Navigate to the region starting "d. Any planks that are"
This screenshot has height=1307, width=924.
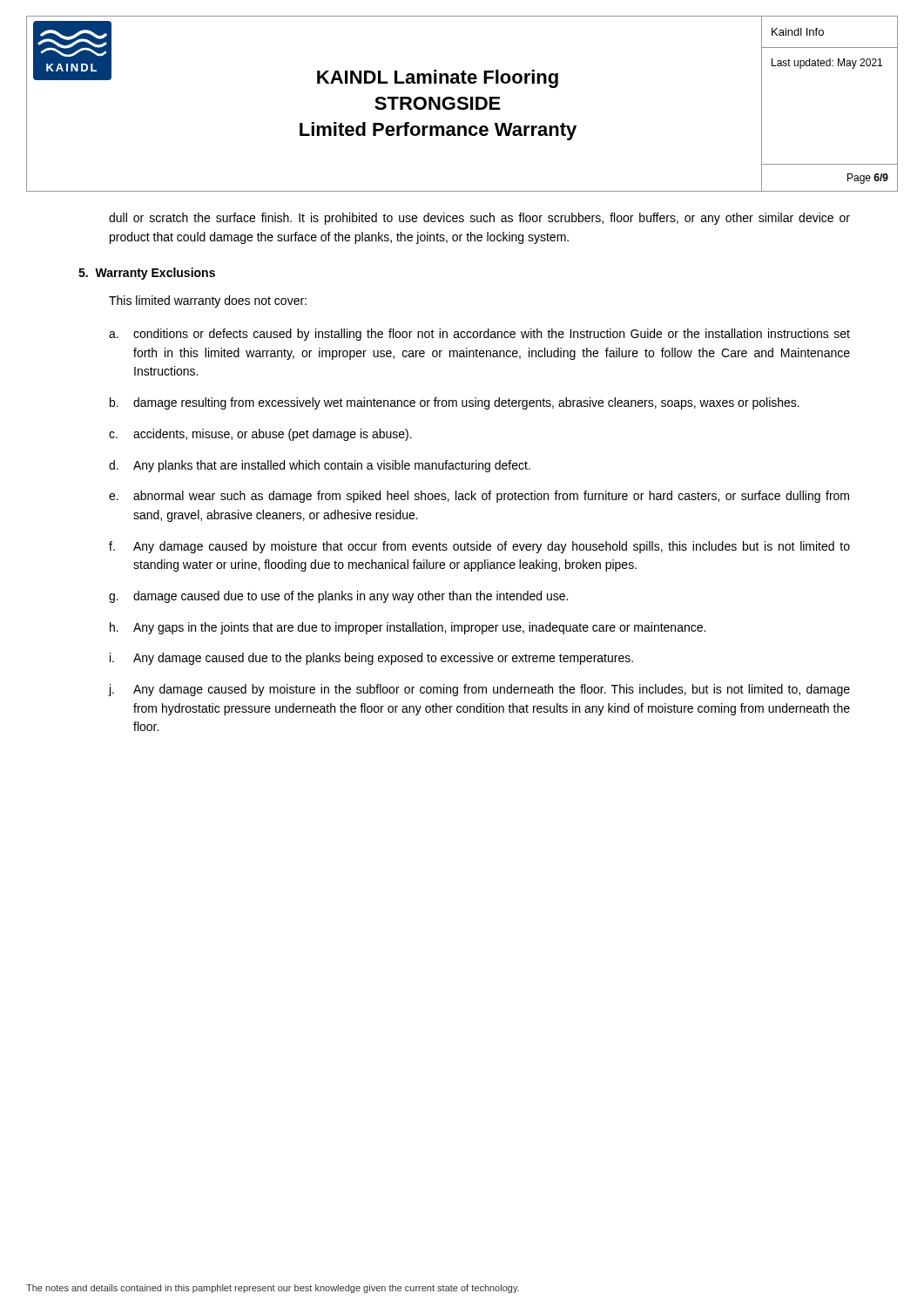click(x=479, y=466)
